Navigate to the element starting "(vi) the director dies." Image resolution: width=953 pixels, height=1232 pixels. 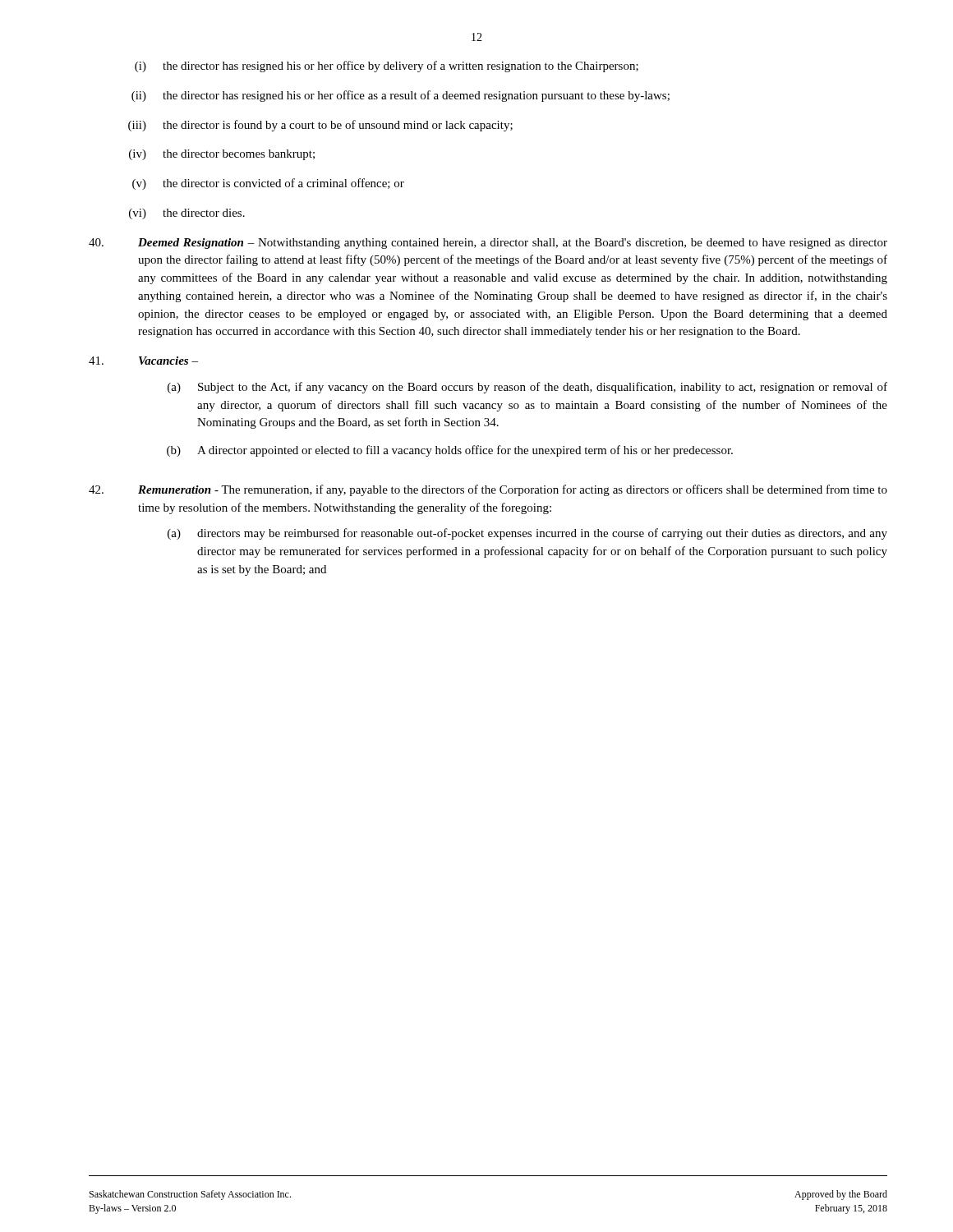pyautogui.click(x=187, y=214)
